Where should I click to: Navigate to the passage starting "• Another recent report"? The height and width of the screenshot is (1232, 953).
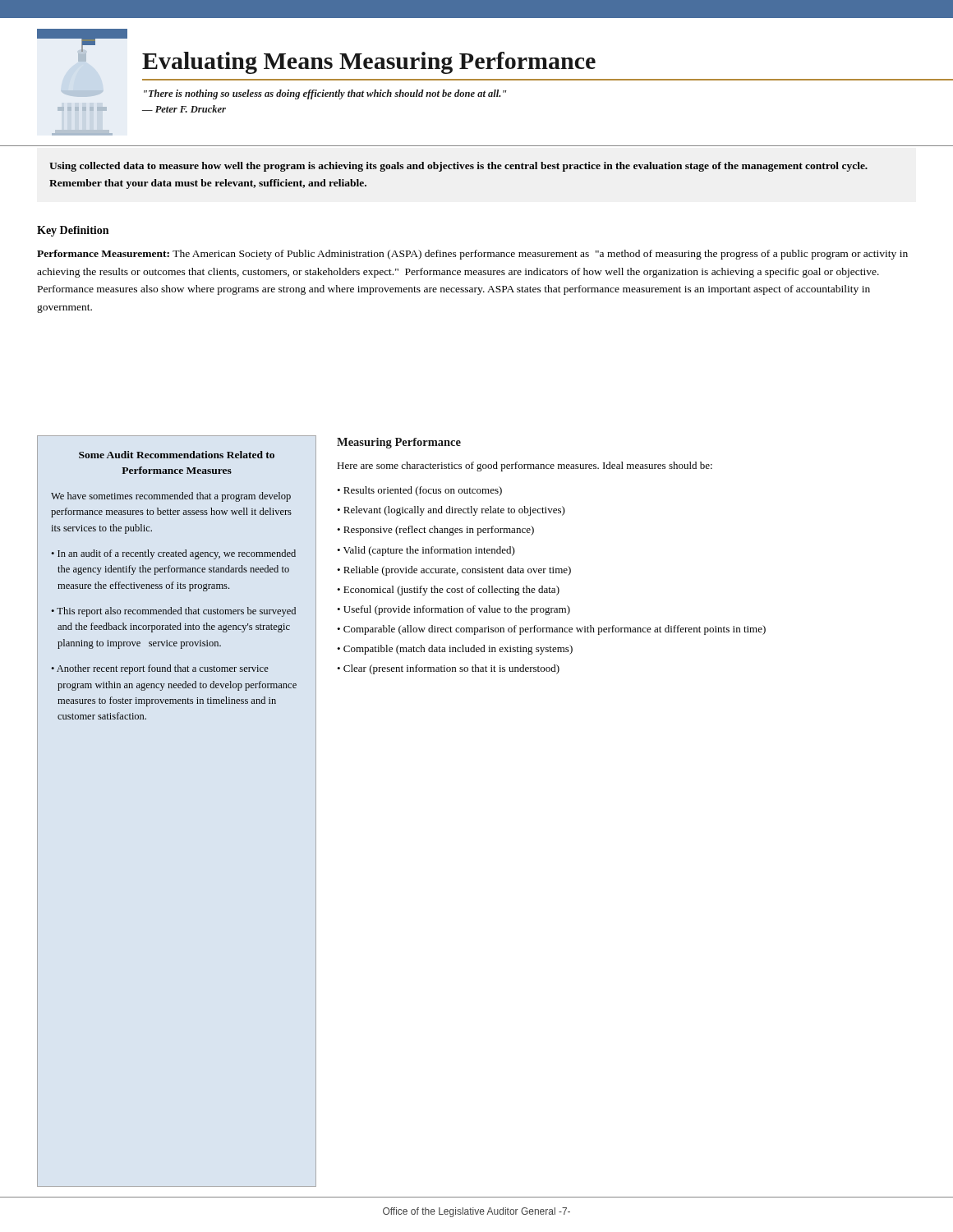point(174,693)
